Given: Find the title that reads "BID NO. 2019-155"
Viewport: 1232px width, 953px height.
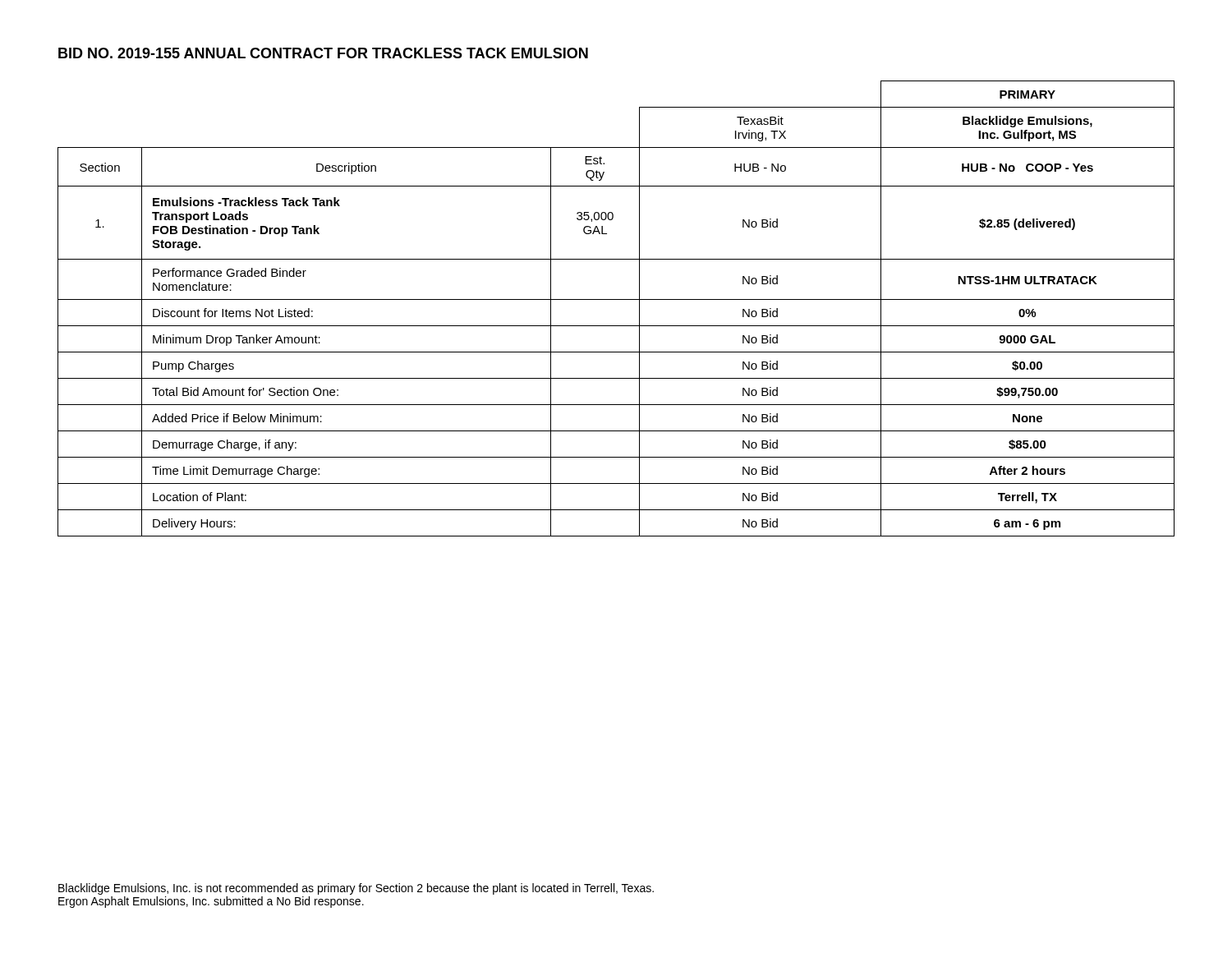Looking at the screenshot, I should coord(323,53).
